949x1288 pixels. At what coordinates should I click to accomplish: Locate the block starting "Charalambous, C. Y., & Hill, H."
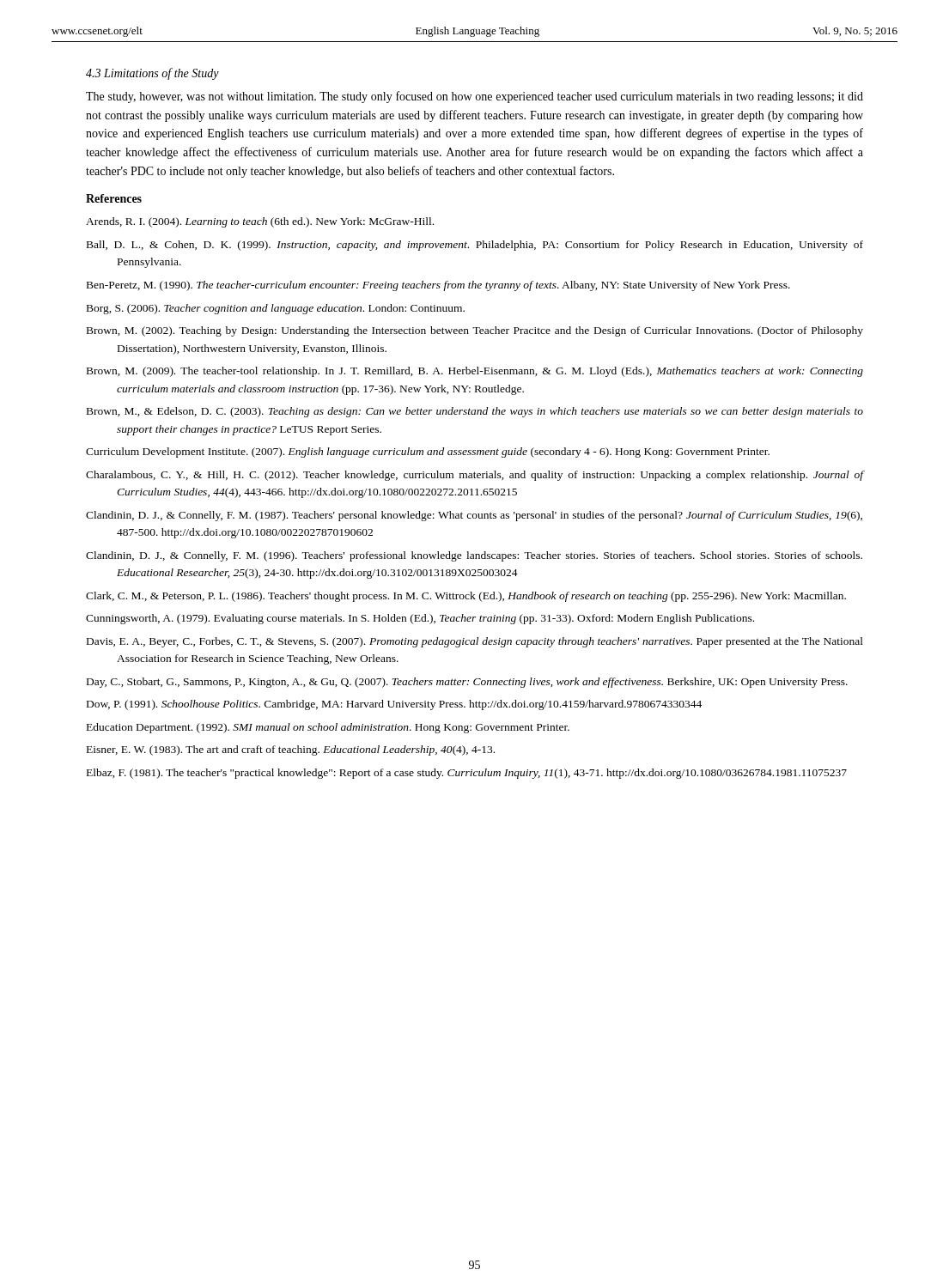point(474,483)
